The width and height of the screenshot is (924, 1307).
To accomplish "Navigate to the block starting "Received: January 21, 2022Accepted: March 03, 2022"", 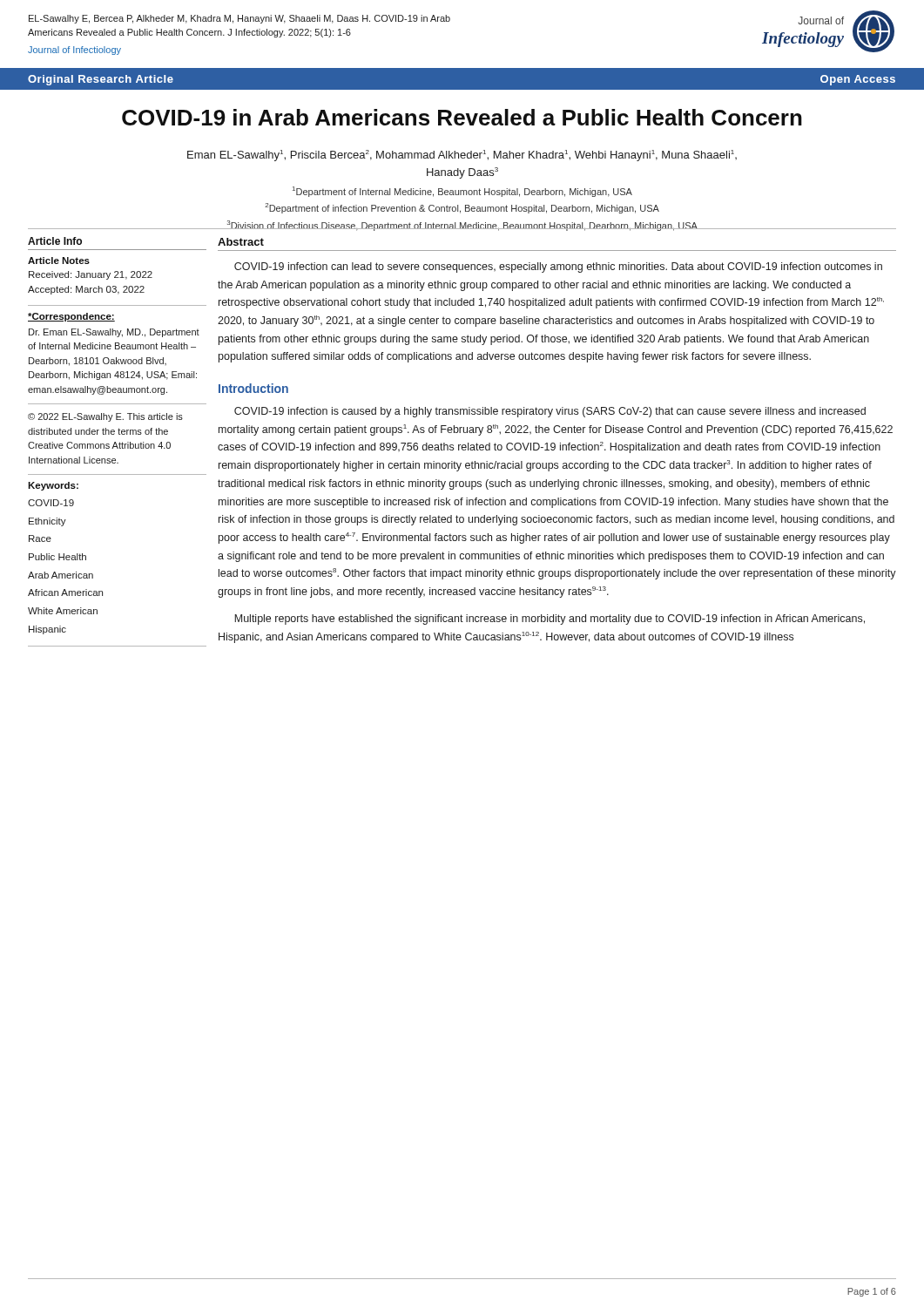I will [90, 282].
